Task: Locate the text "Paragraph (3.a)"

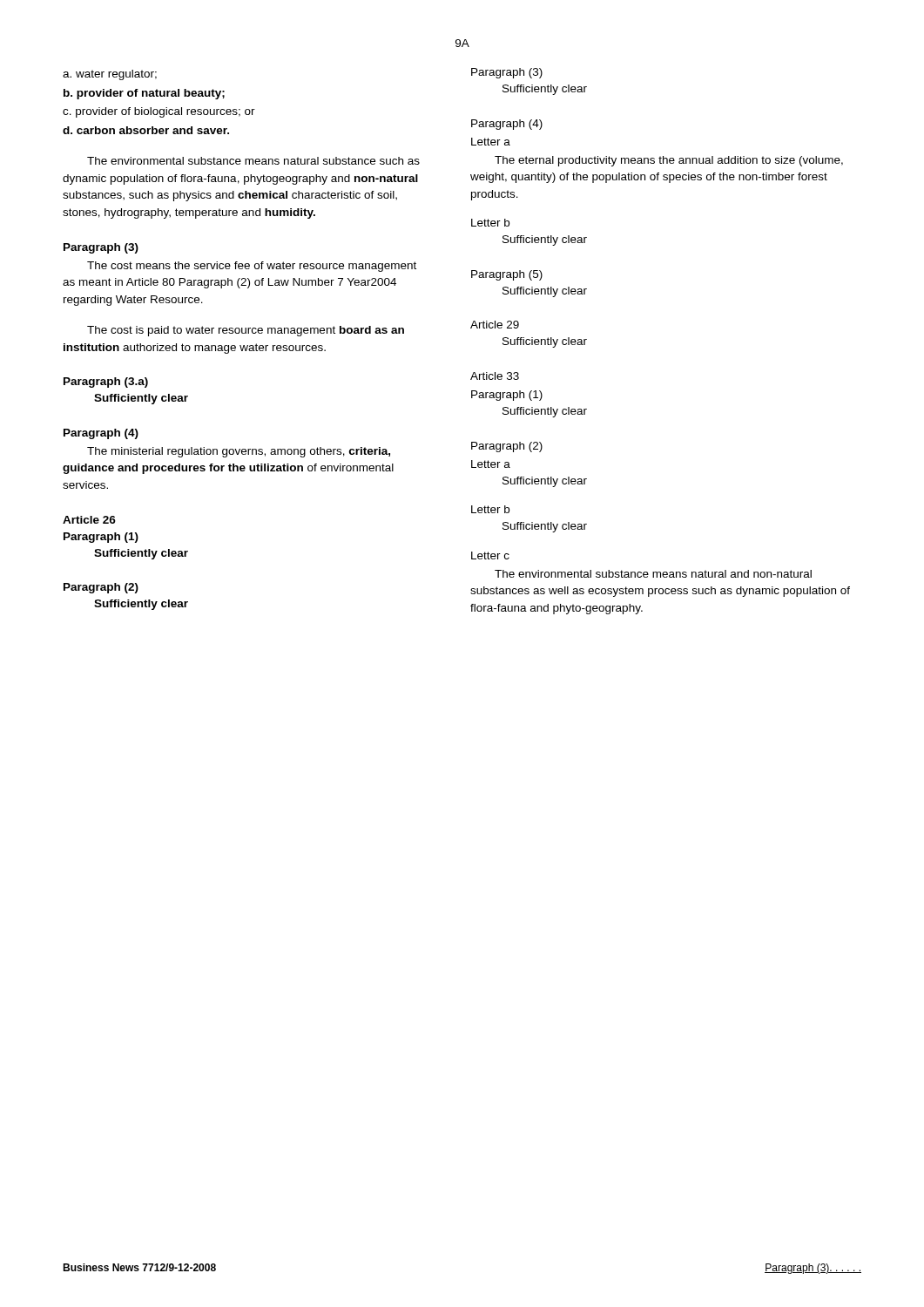Action: click(x=106, y=382)
